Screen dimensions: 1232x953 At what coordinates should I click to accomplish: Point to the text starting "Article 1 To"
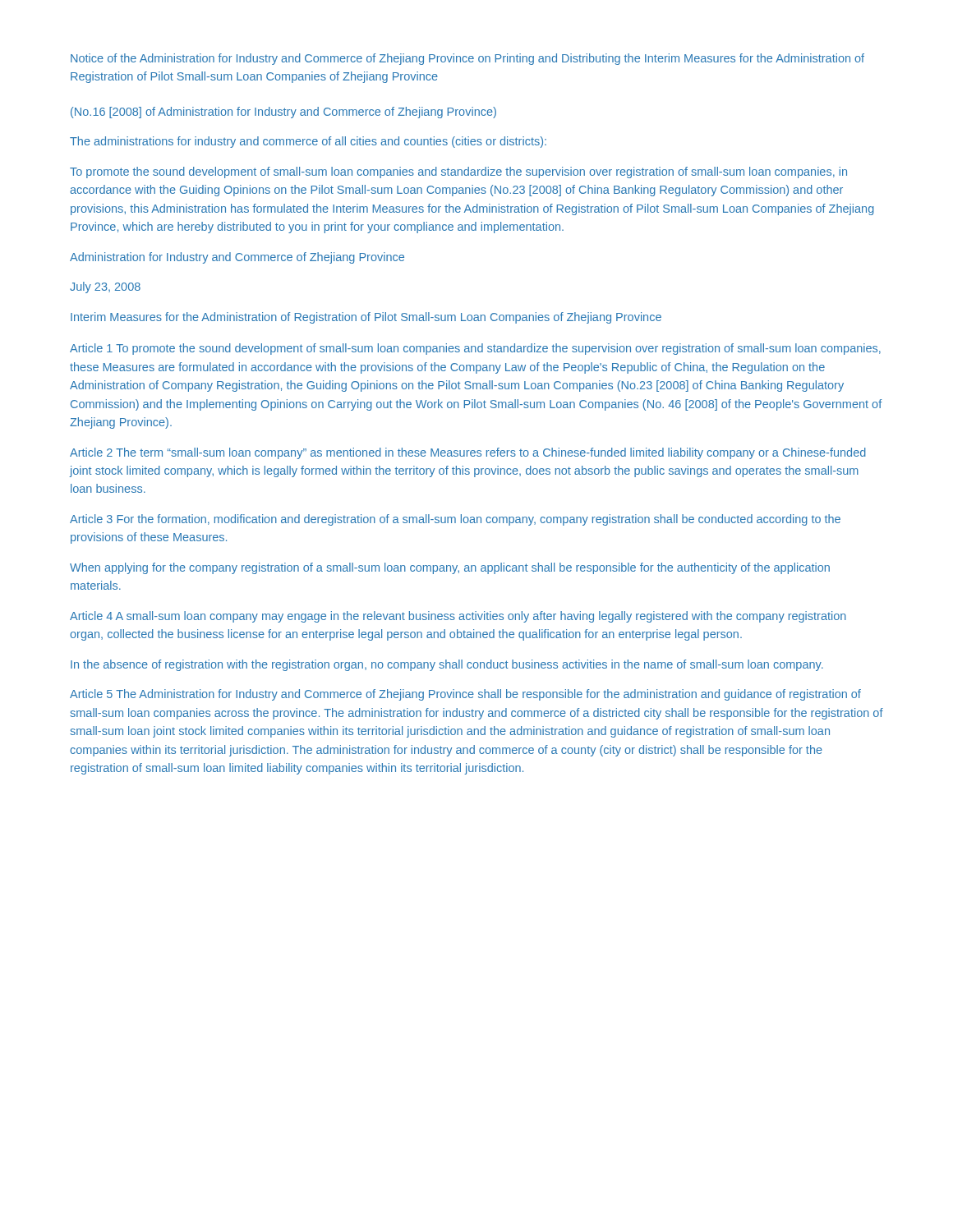click(476, 385)
